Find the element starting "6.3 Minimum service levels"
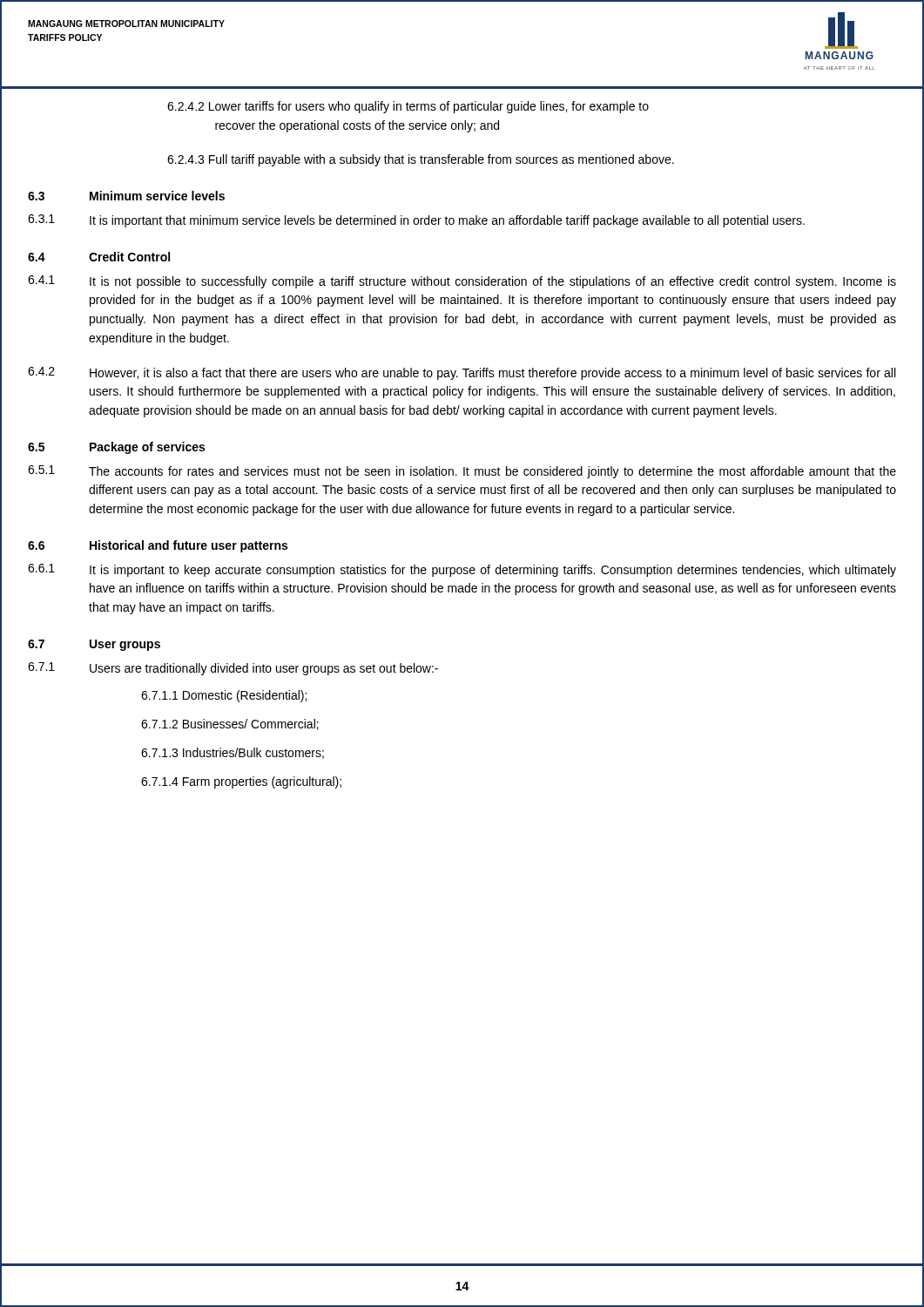This screenshot has width=924, height=1307. click(126, 196)
